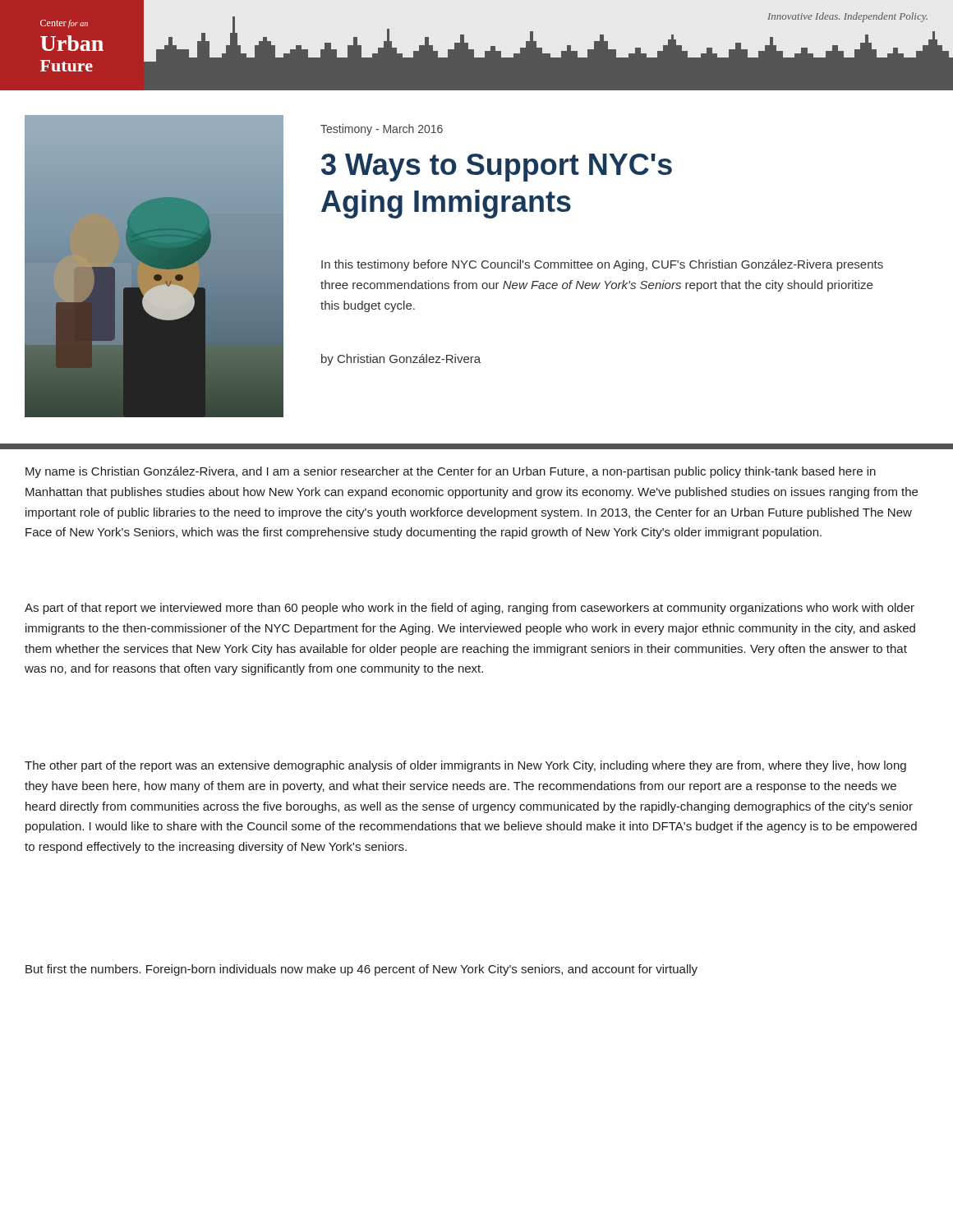Where is the passage that starts "The other part of the report was"?
The width and height of the screenshot is (953, 1232).
[x=476, y=806]
